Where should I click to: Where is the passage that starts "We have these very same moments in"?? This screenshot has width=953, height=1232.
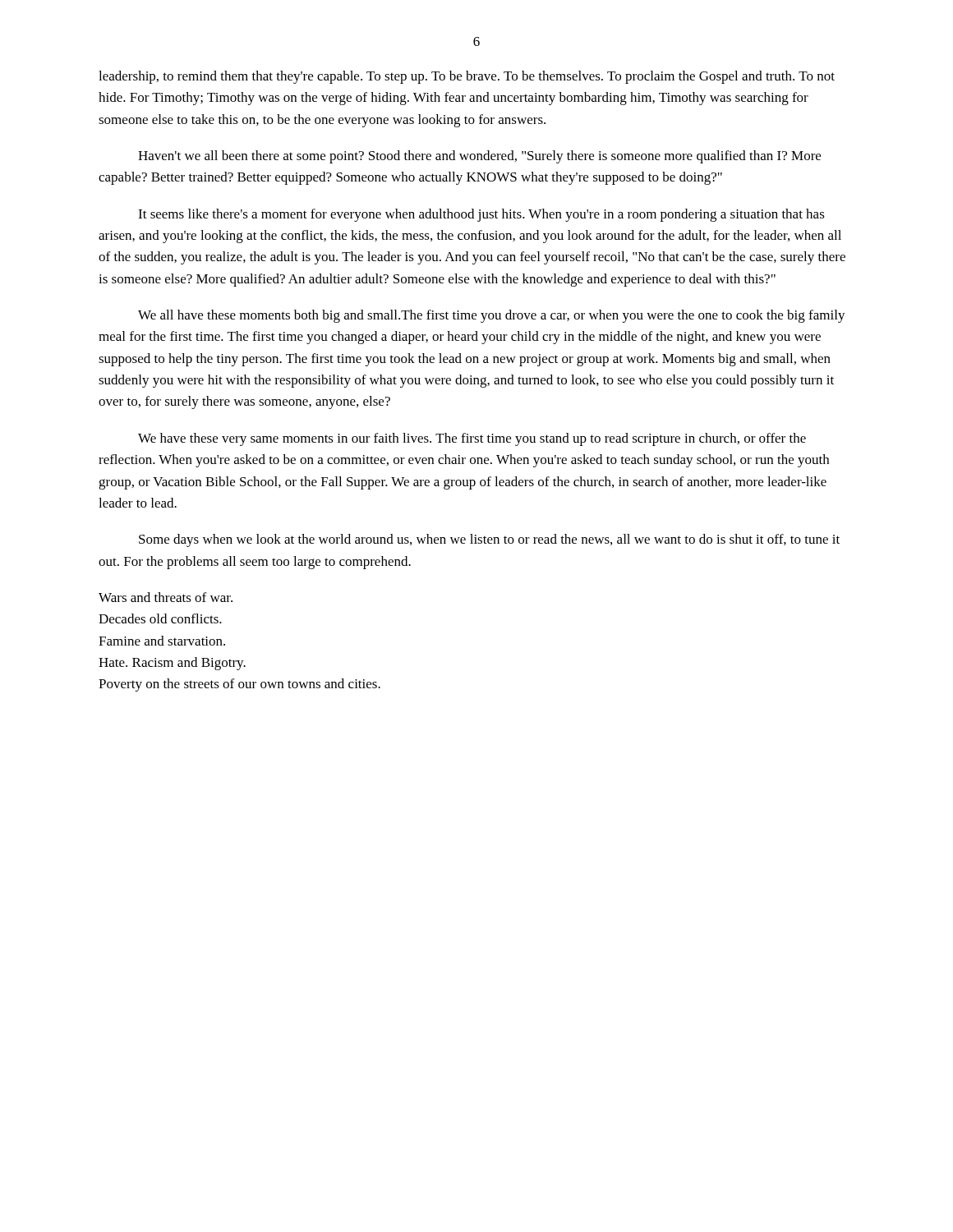pyautogui.click(x=464, y=471)
